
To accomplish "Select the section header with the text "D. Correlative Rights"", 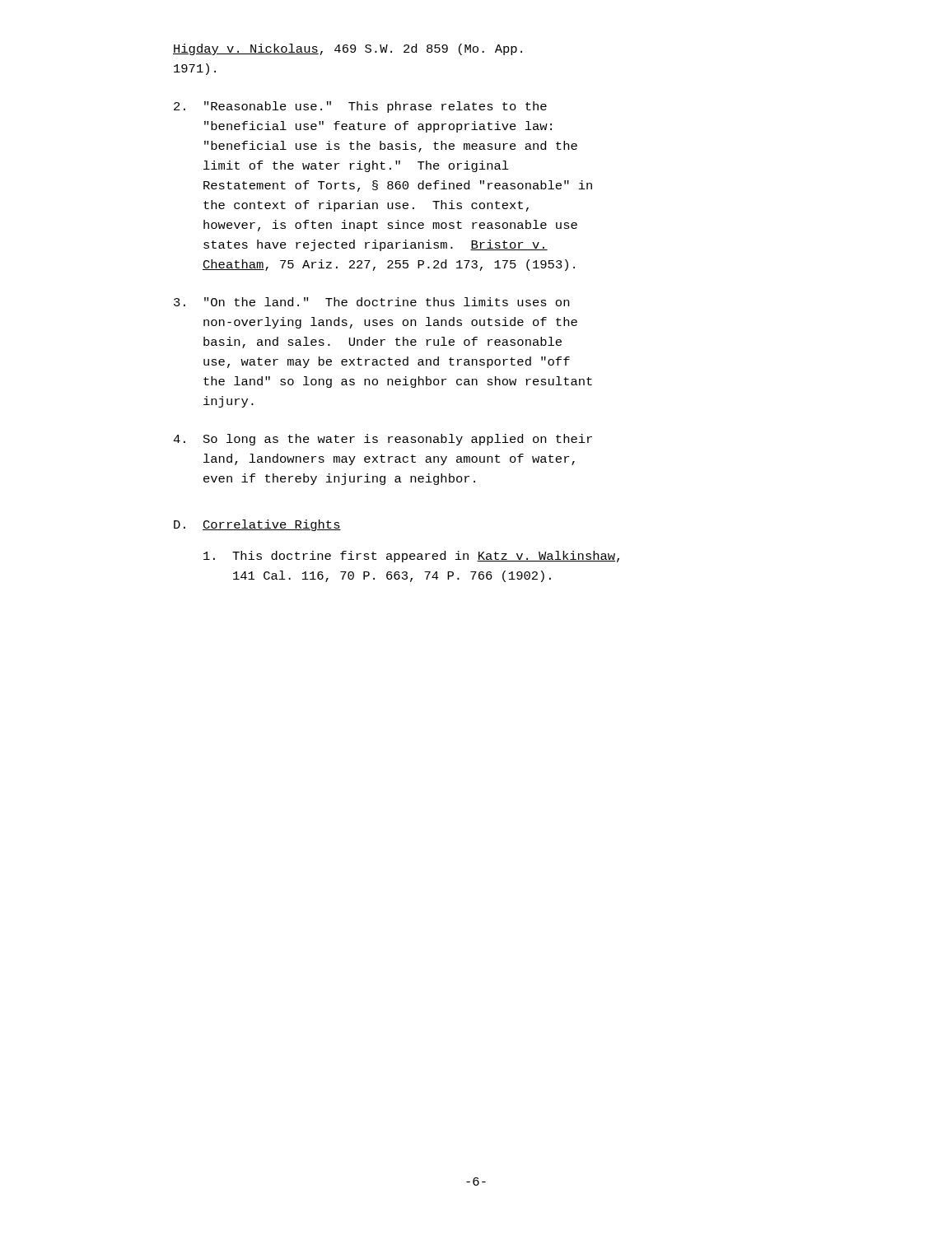I will pyautogui.click(x=257, y=526).
